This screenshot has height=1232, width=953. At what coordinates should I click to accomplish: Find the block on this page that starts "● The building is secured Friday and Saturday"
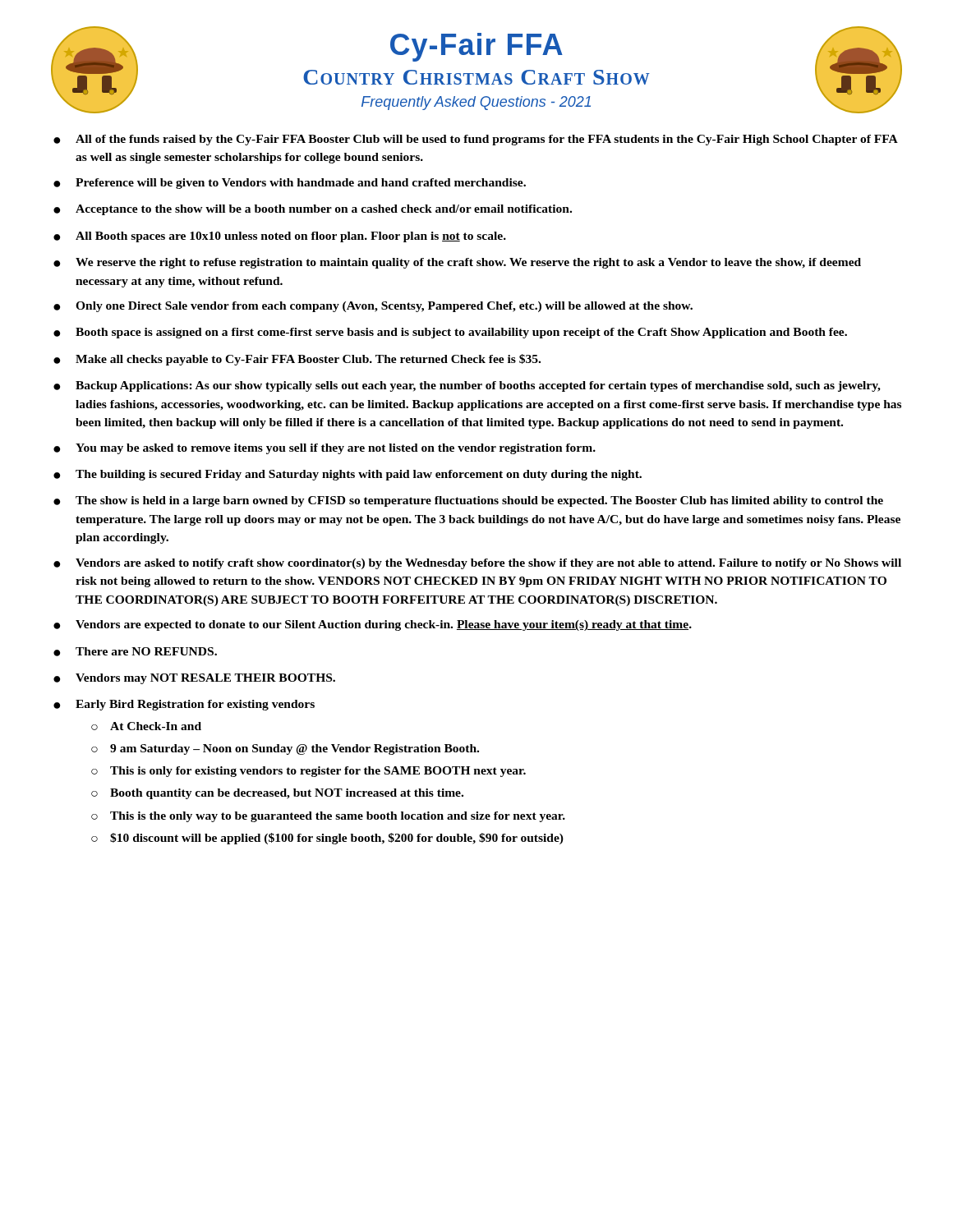476,475
